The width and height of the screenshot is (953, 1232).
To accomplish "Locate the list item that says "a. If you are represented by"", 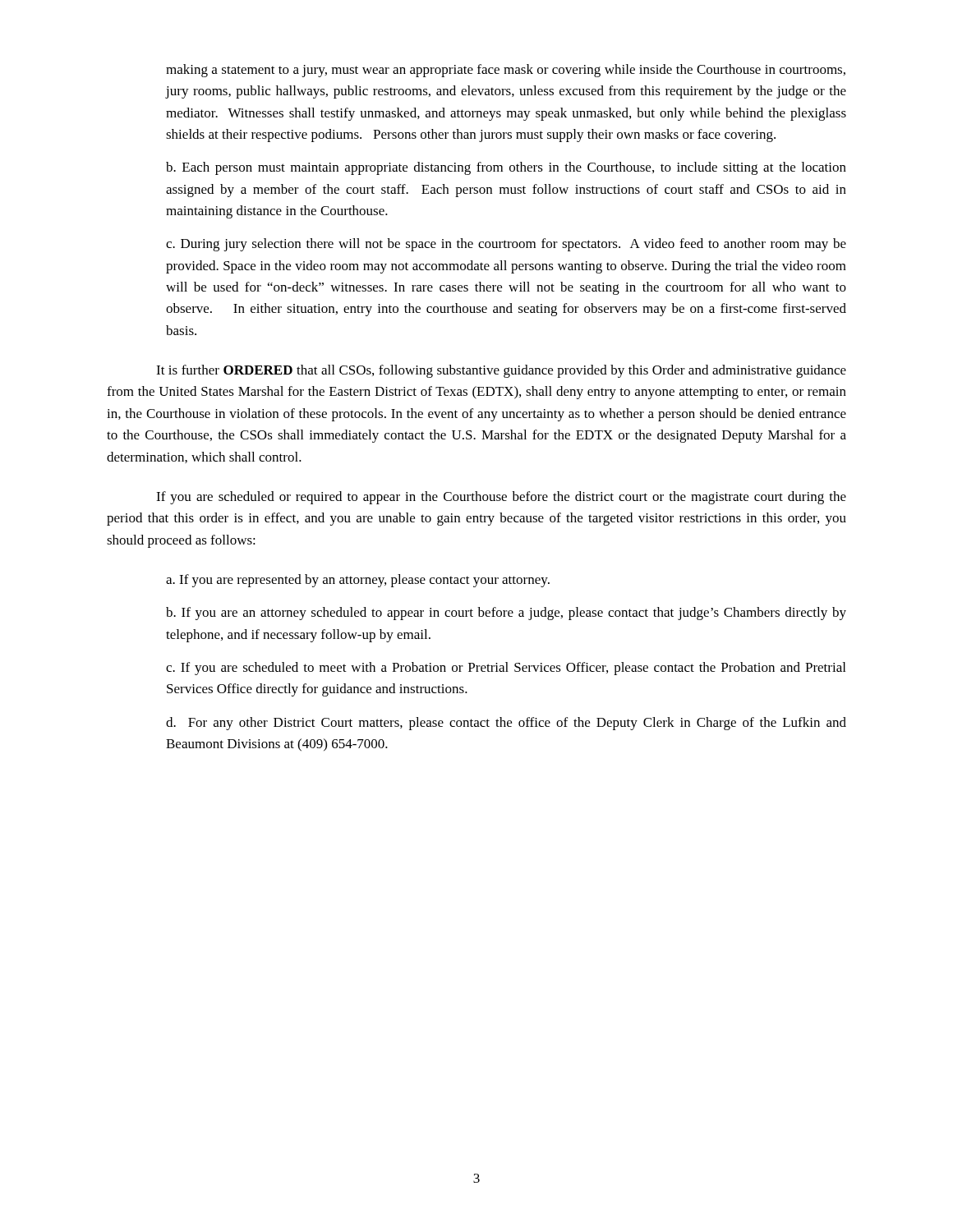I will point(506,580).
